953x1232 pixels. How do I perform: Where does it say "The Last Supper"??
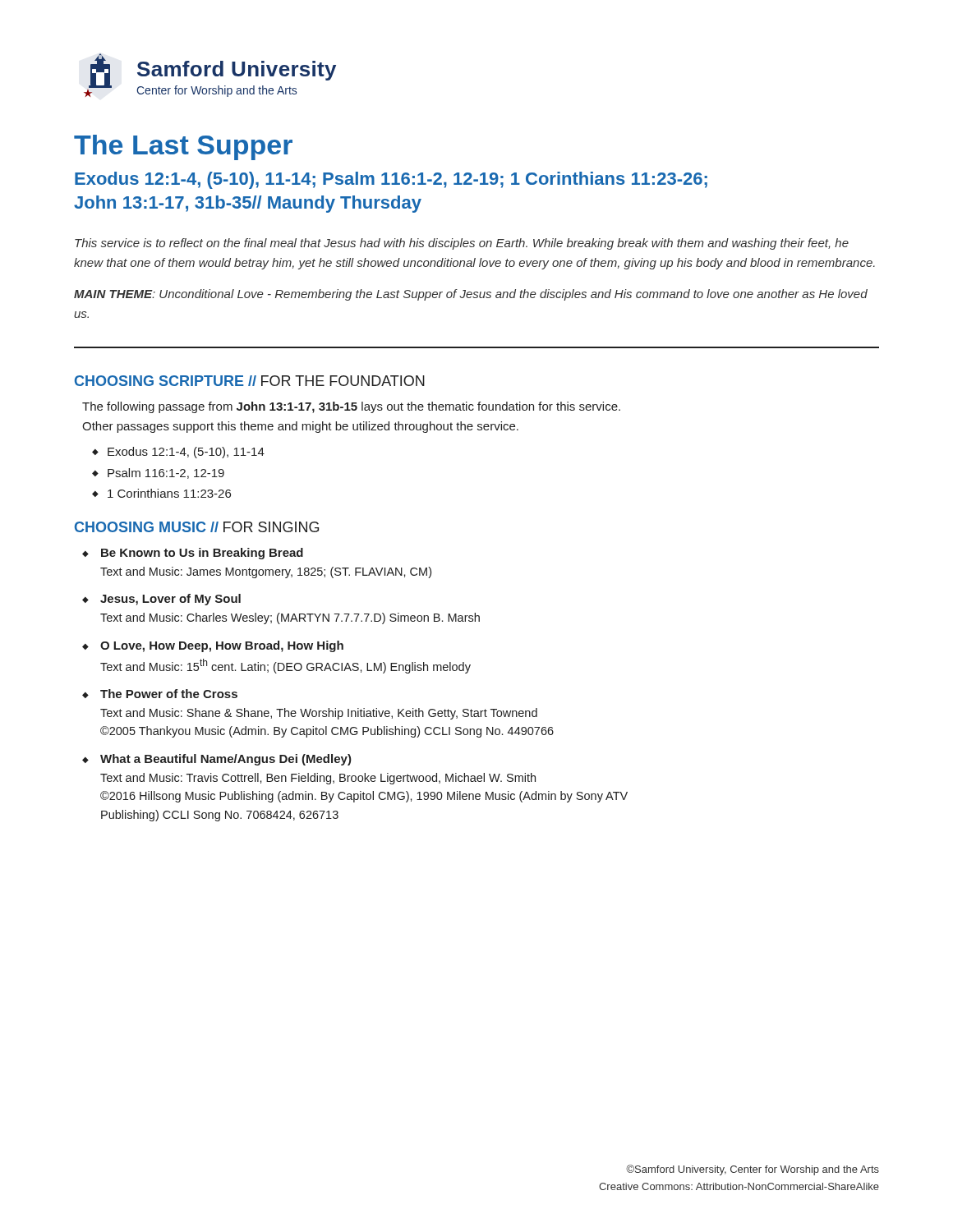pyautogui.click(x=183, y=147)
